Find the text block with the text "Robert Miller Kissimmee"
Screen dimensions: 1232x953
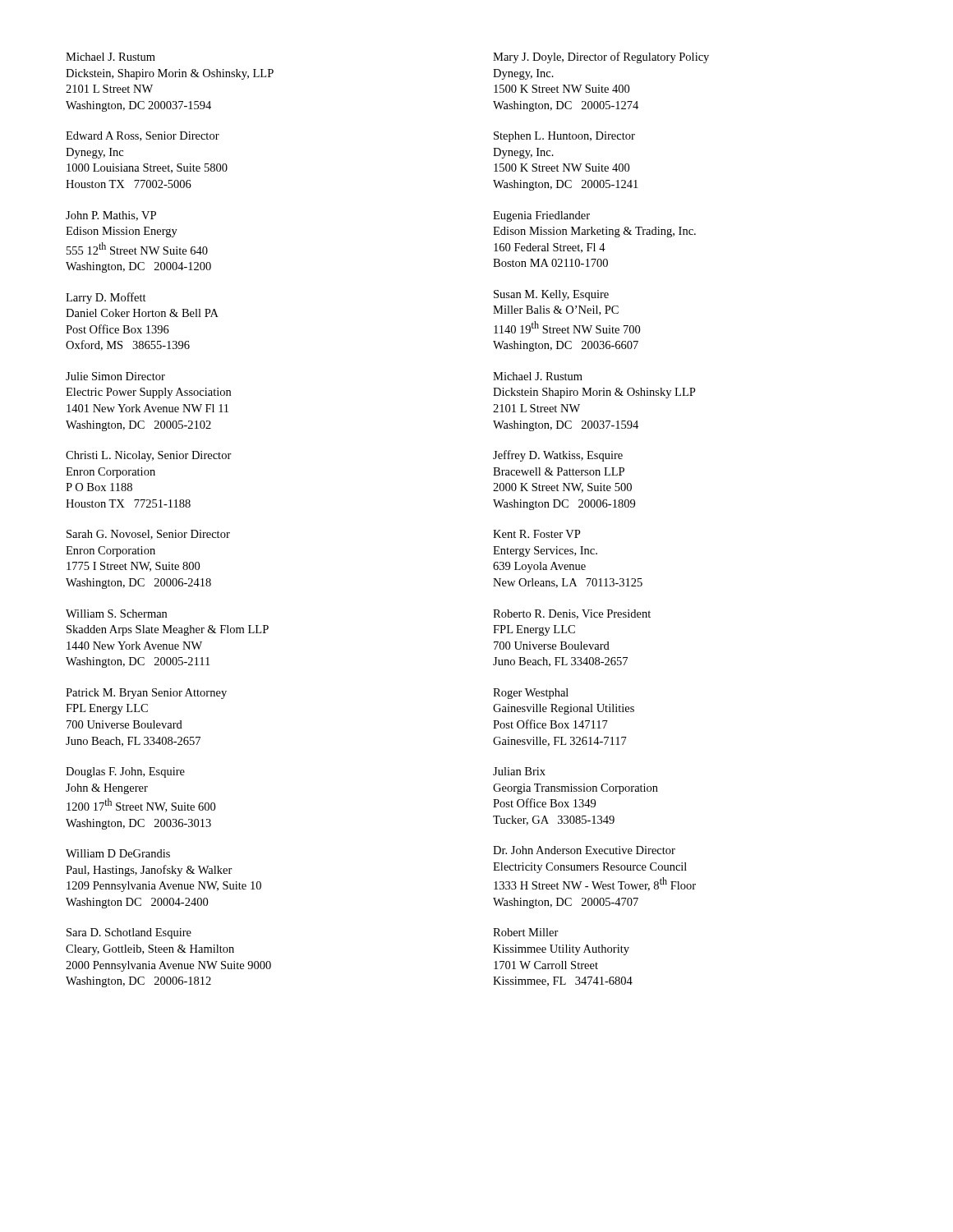pos(526,932)
